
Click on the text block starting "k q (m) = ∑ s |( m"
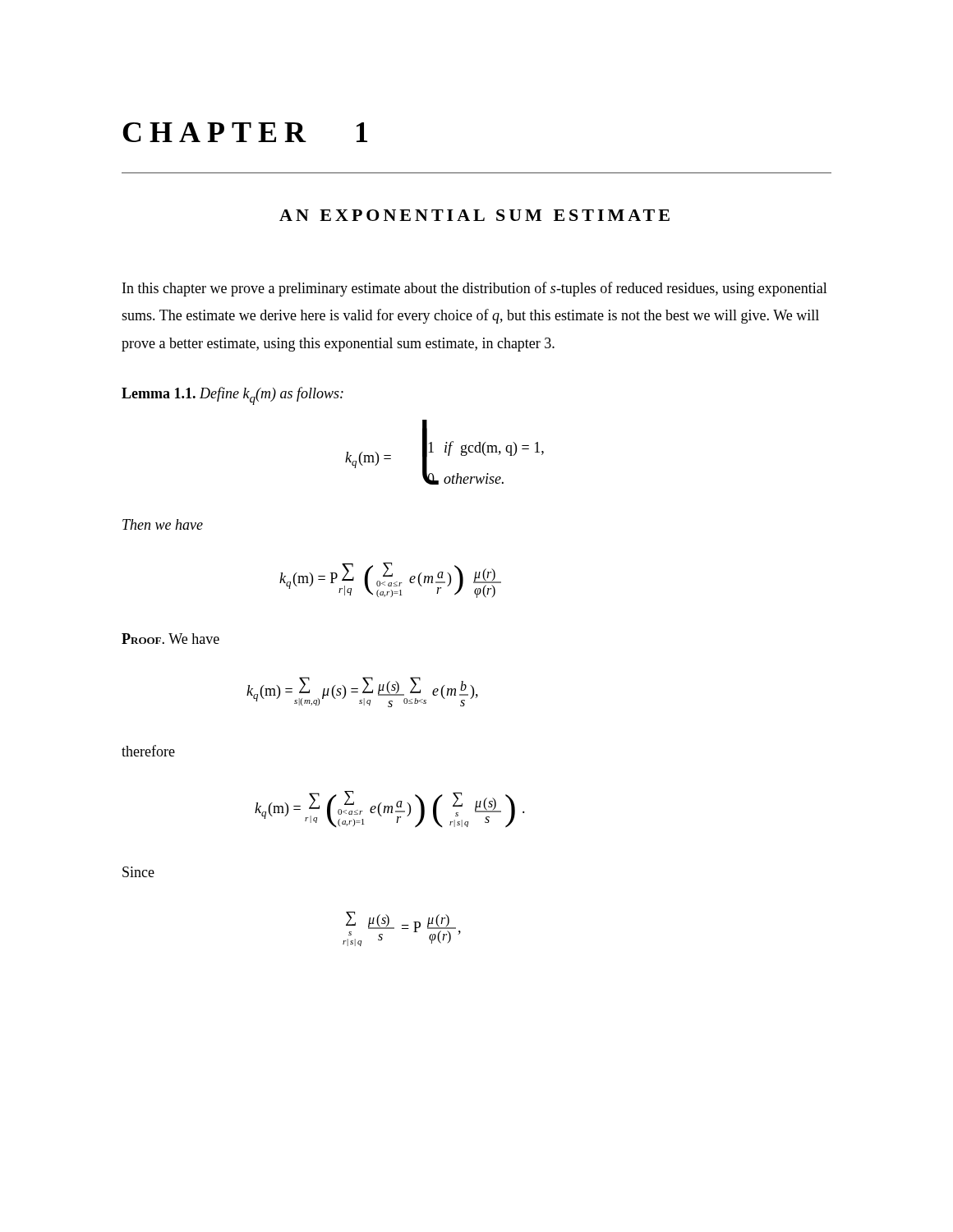[x=476, y=693]
